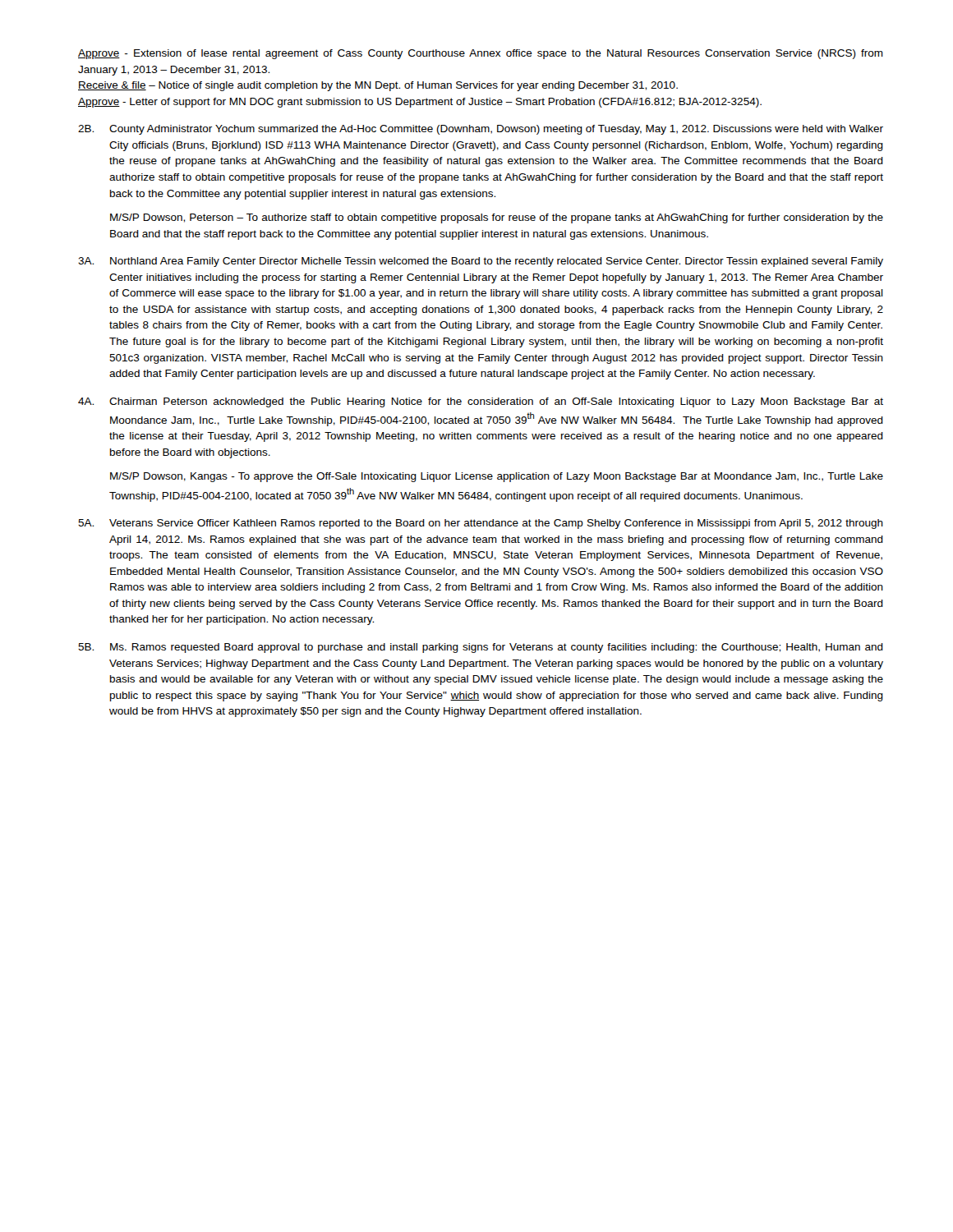
Task: Point to the text block starting "M/S/P Dowson, Kangas"
Action: coord(496,486)
